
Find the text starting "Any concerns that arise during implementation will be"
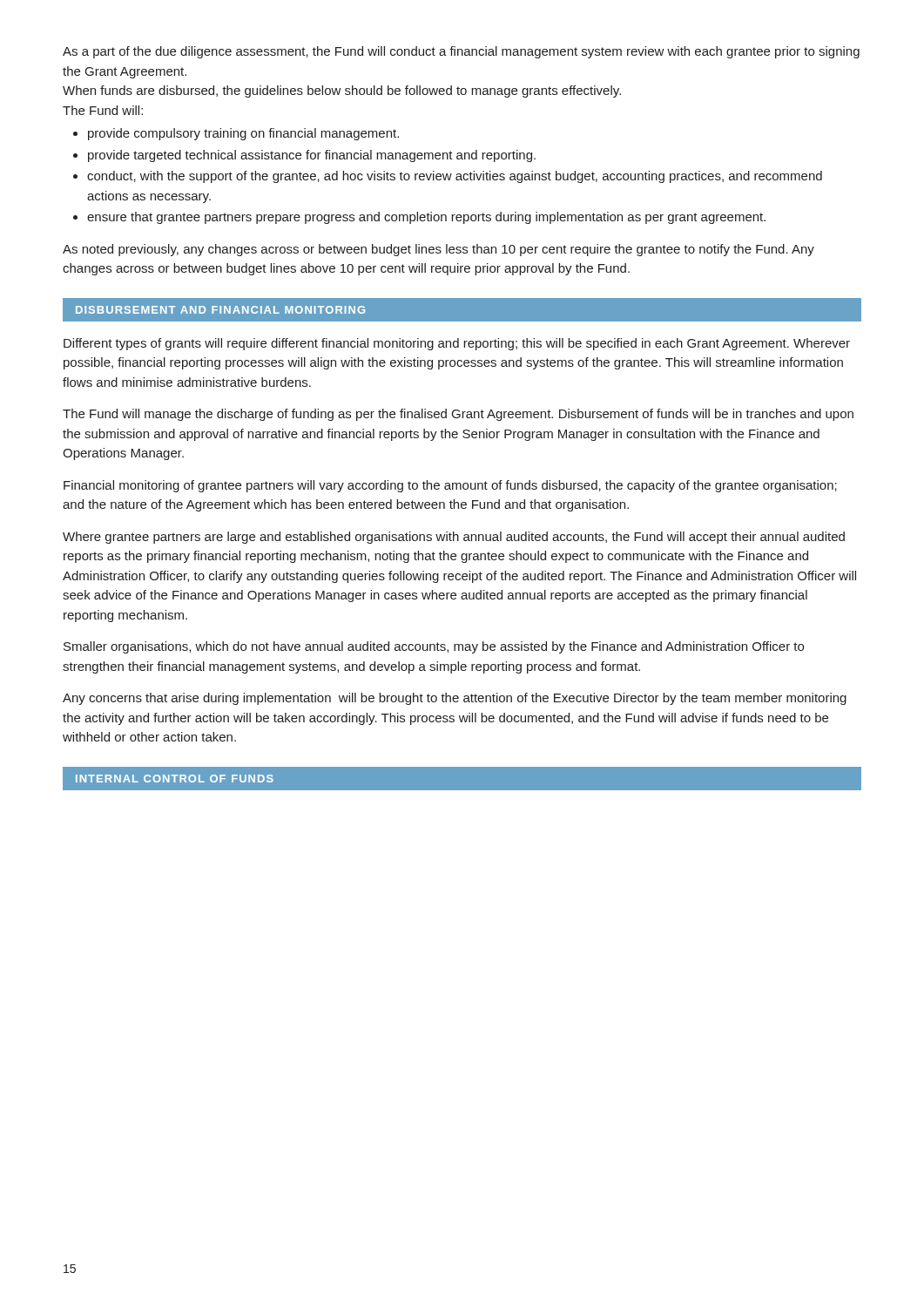point(462,718)
